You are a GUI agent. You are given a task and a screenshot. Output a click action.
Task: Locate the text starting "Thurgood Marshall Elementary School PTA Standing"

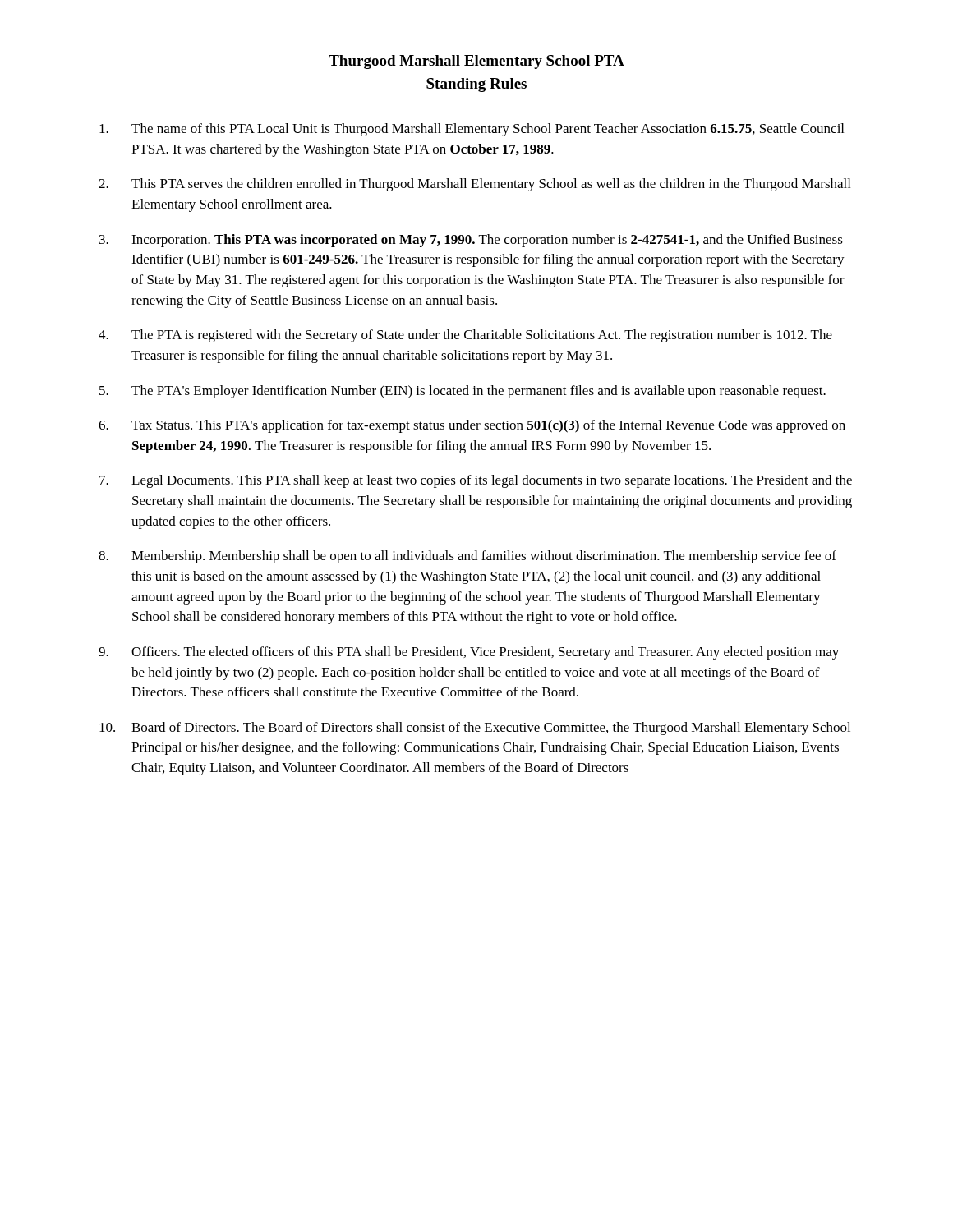pos(476,72)
